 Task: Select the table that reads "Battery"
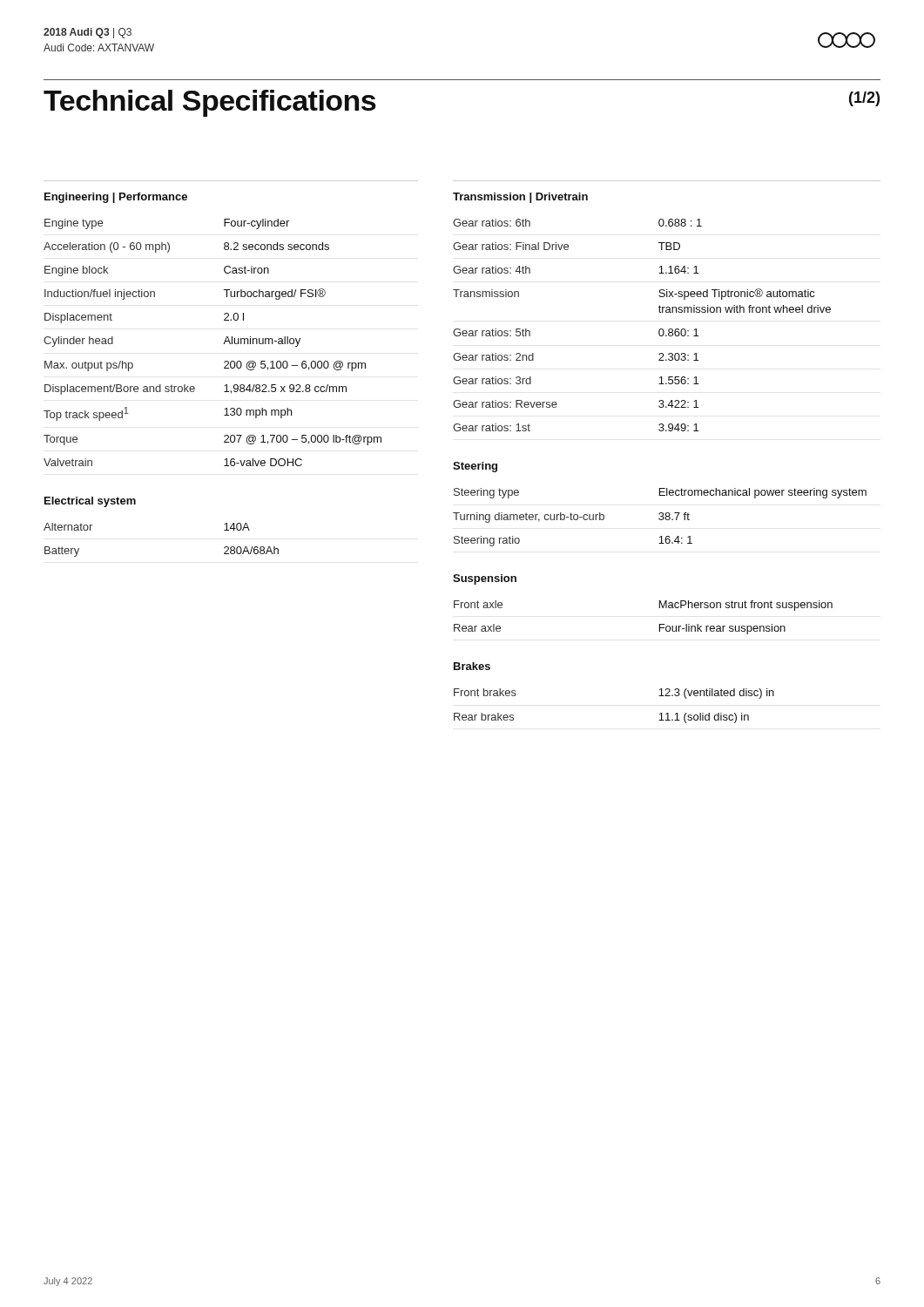point(231,539)
